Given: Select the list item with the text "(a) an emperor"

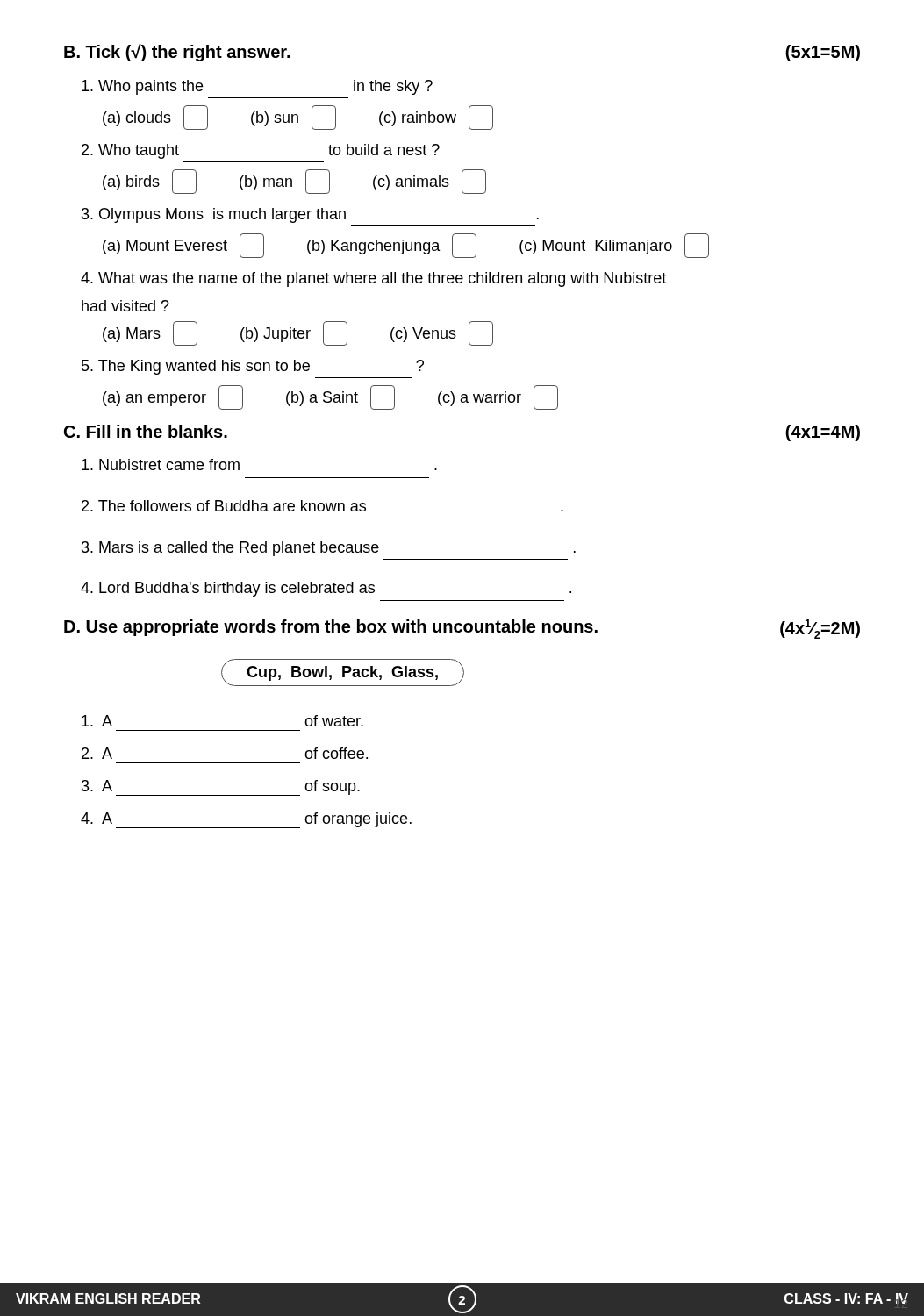Looking at the screenshot, I should point(334,397).
